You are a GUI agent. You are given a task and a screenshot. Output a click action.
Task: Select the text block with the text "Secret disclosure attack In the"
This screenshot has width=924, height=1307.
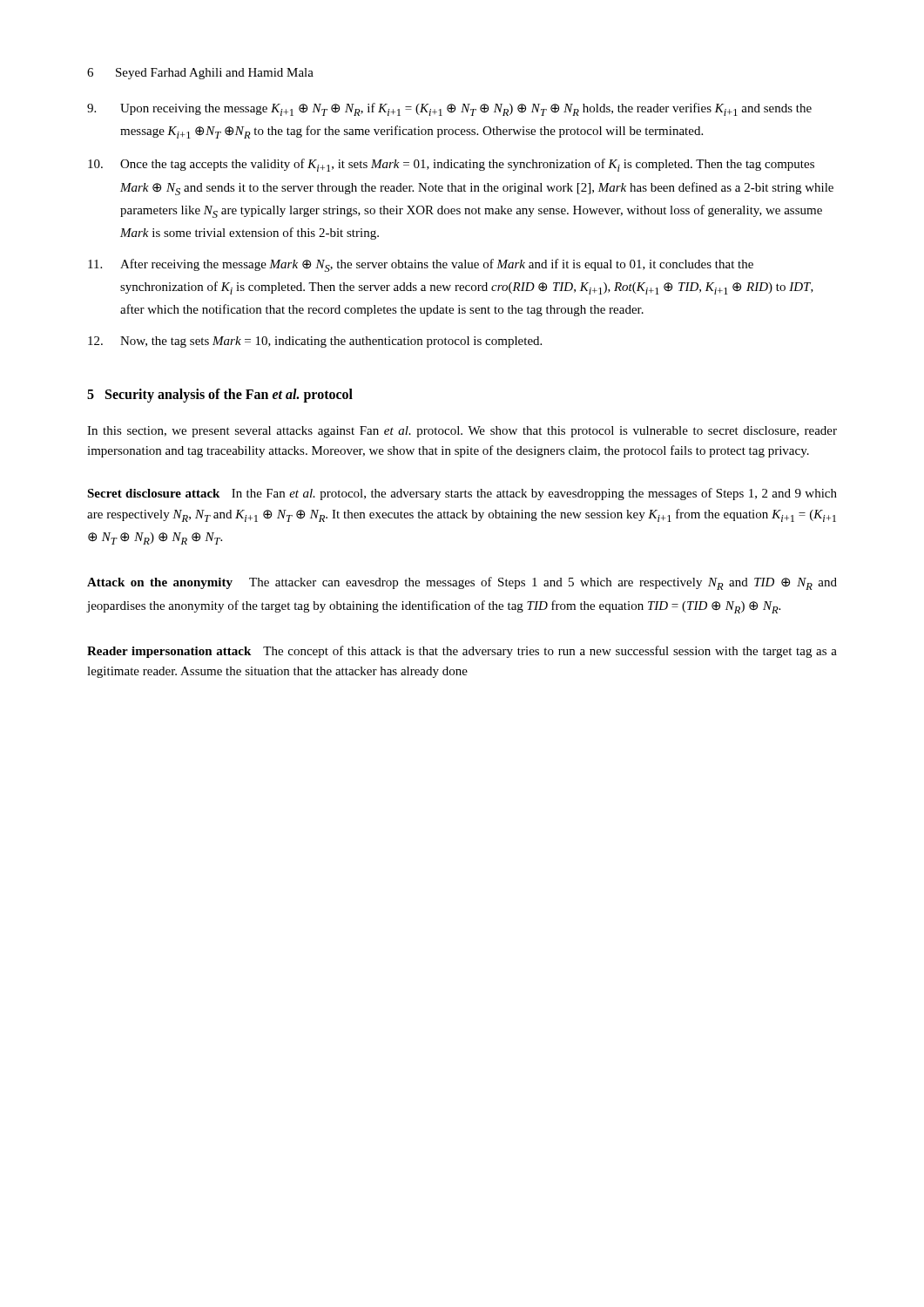(462, 517)
